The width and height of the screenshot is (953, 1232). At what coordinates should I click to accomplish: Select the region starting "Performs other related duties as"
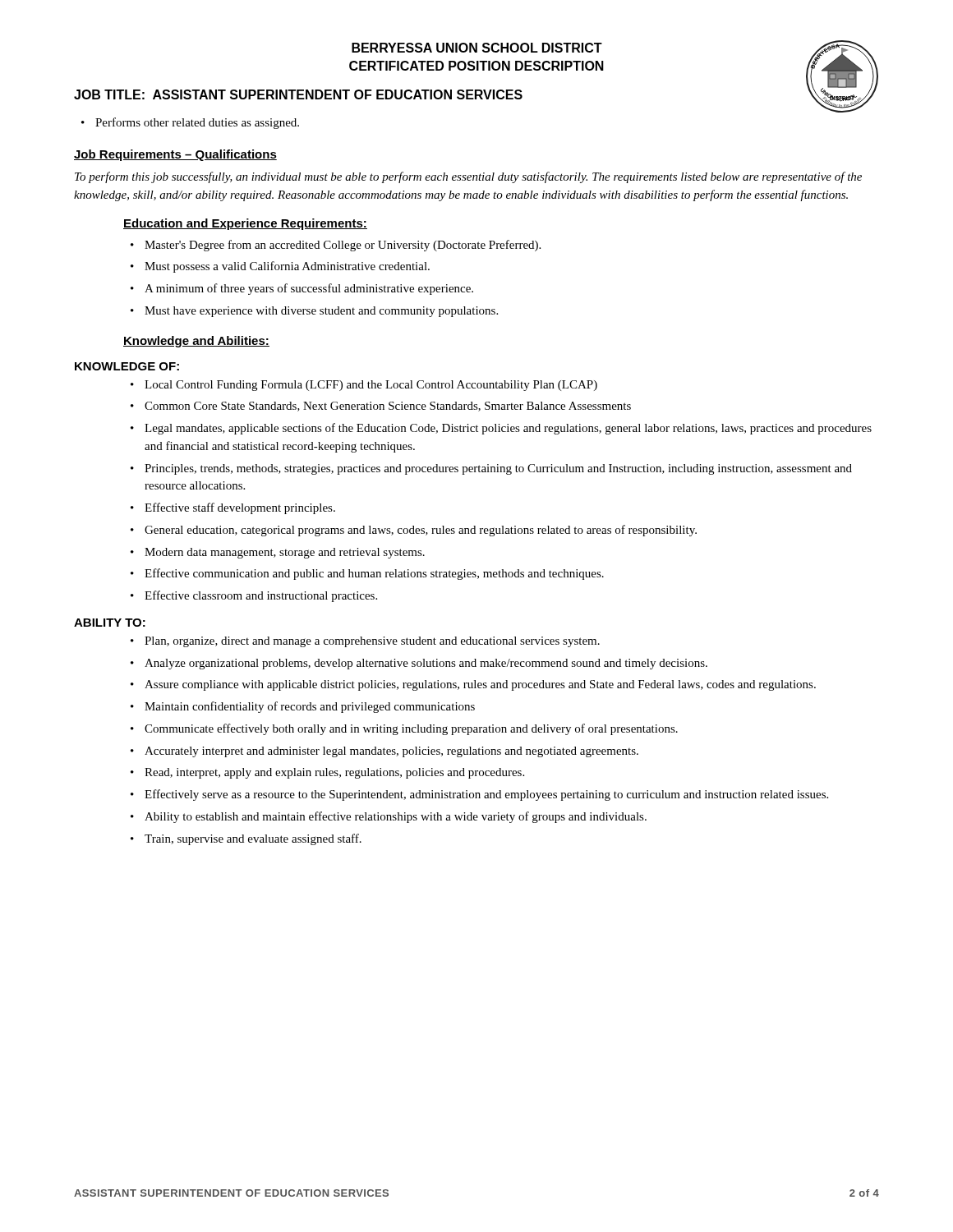coord(190,123)
